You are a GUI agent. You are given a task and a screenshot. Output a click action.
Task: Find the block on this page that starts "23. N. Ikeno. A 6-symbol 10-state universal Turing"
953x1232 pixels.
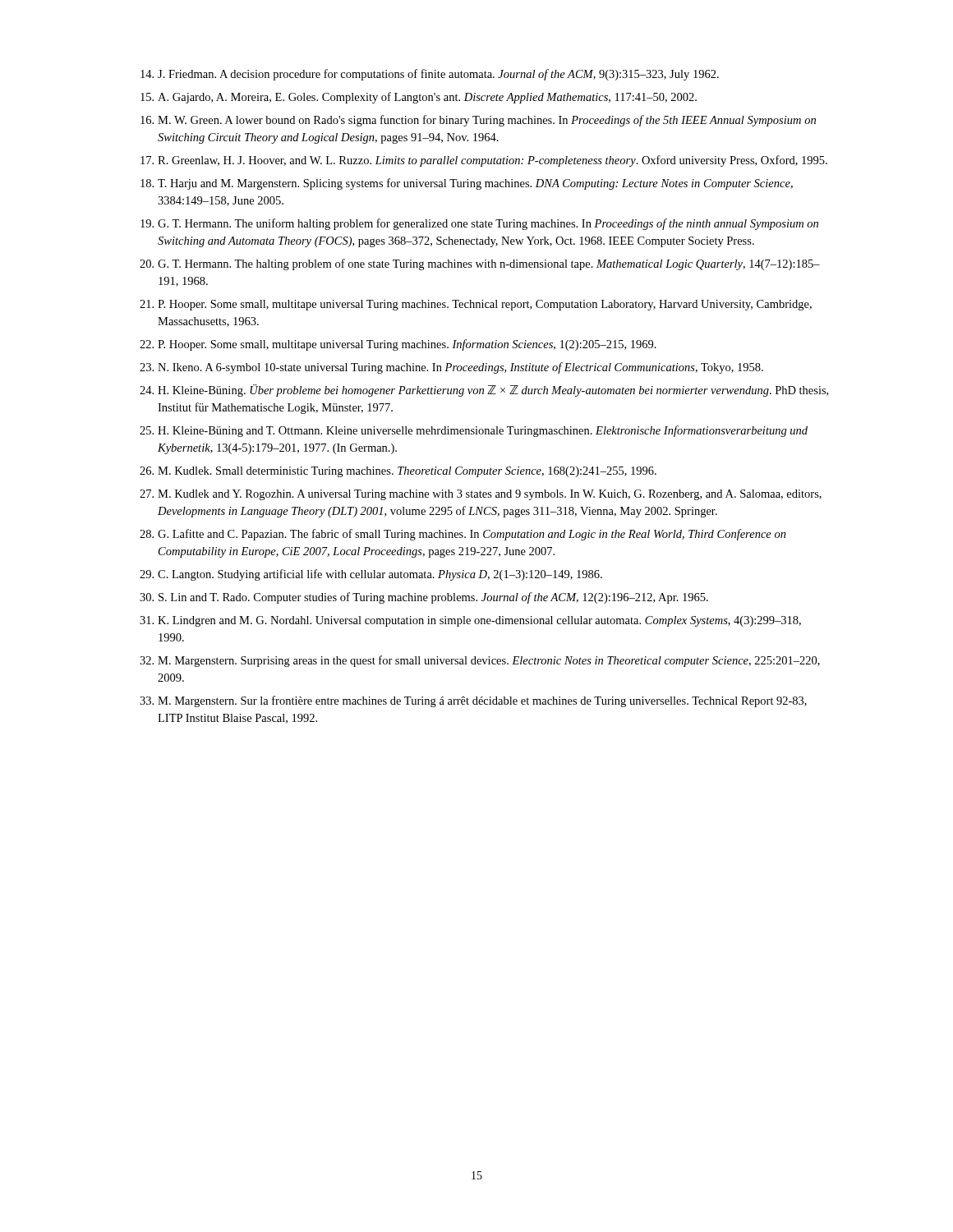476,368
